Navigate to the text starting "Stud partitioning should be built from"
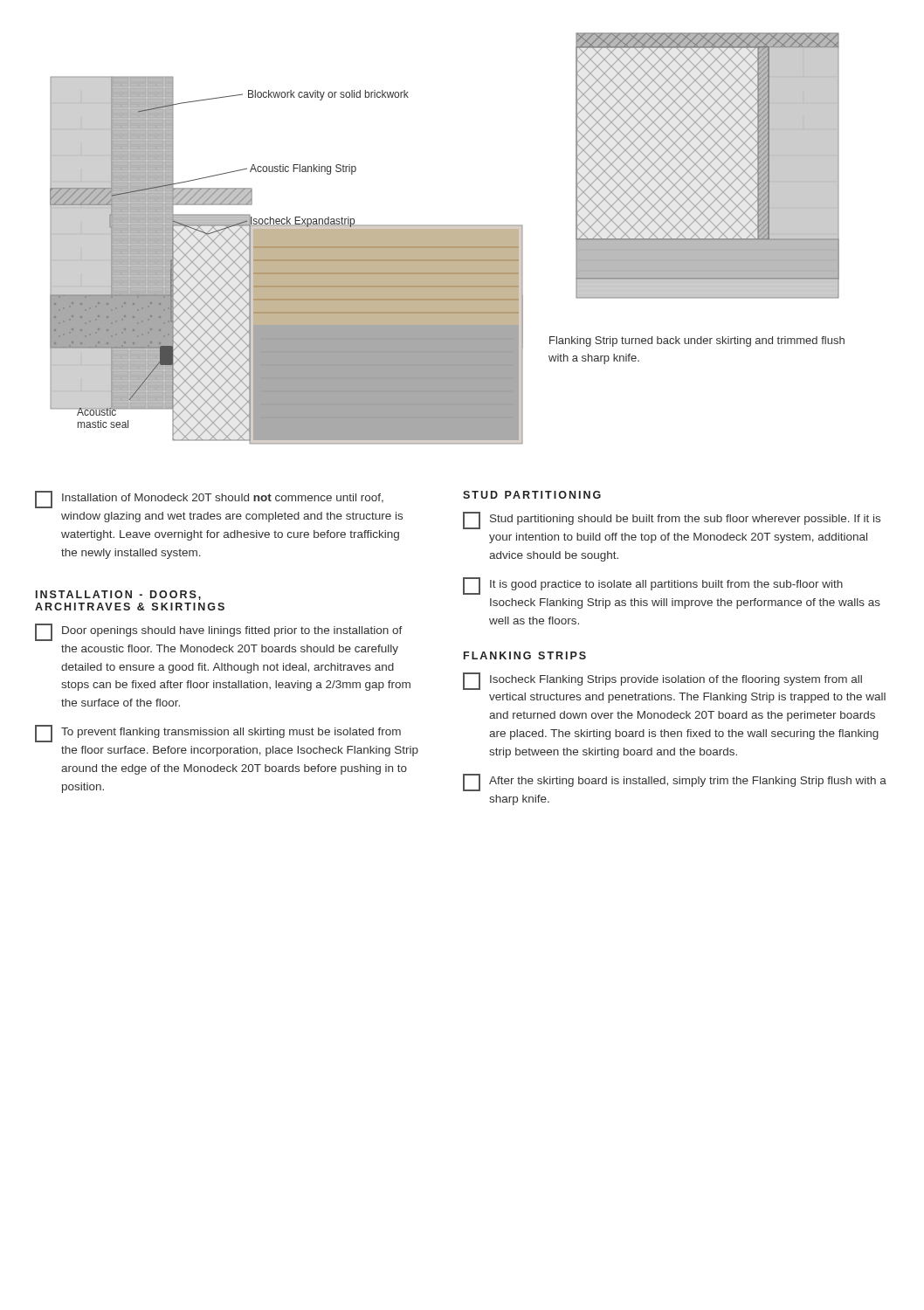This screenshot has width=924, height=1310. tap(677, 537)
